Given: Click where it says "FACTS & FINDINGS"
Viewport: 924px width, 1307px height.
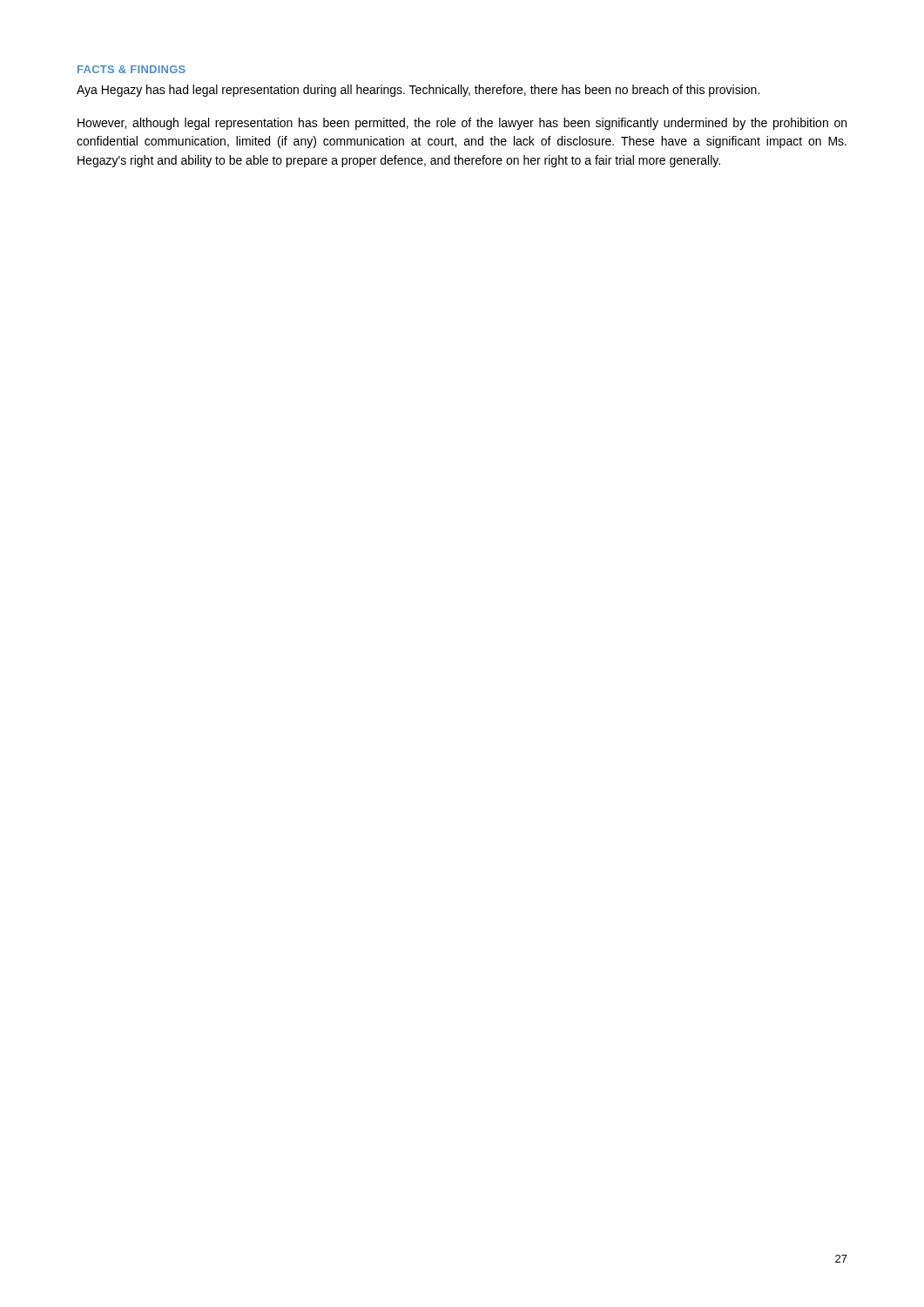Looking at the screenshot, I should coord(131,69).
